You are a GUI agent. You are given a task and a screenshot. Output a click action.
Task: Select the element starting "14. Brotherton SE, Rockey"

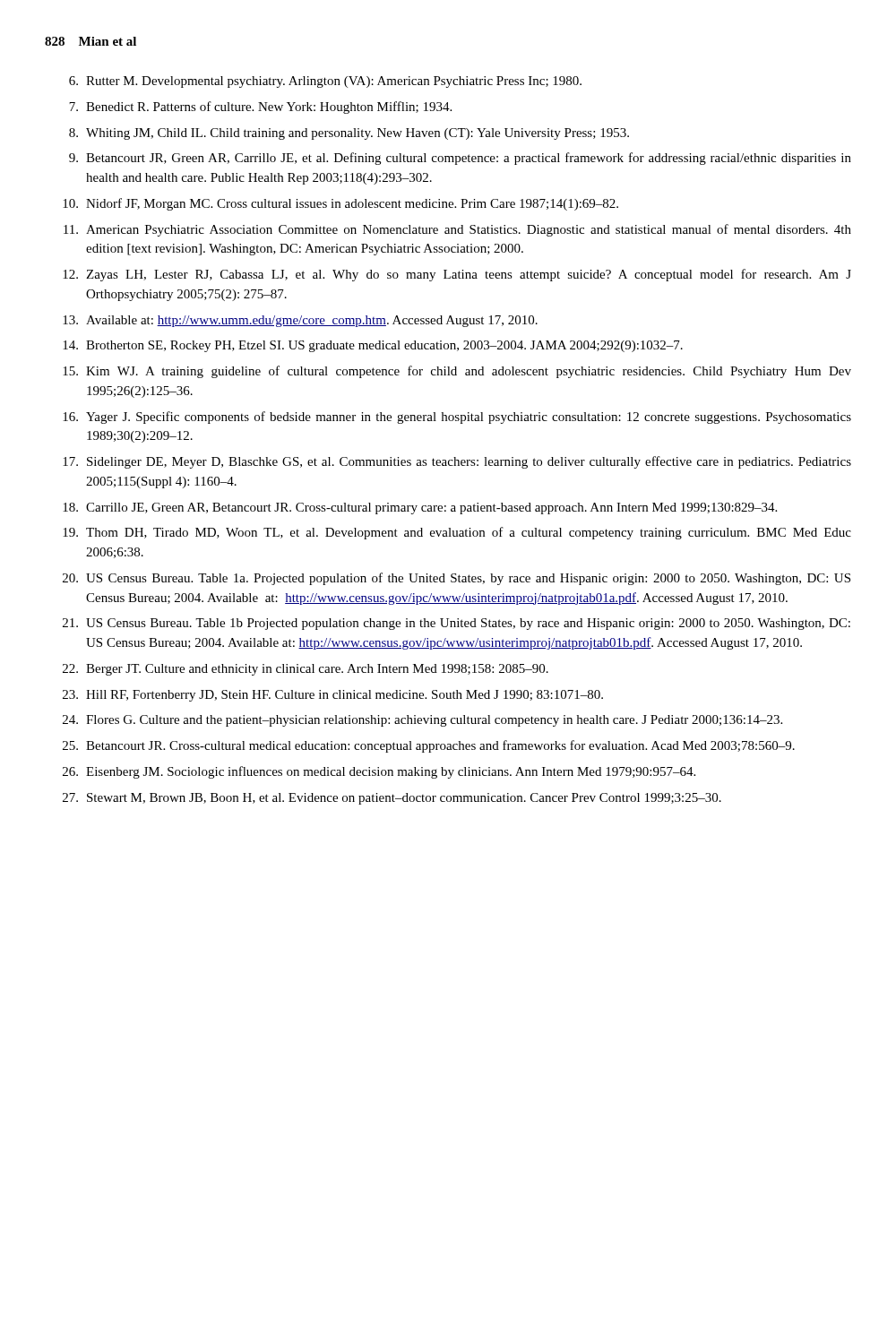pos(448,346)
